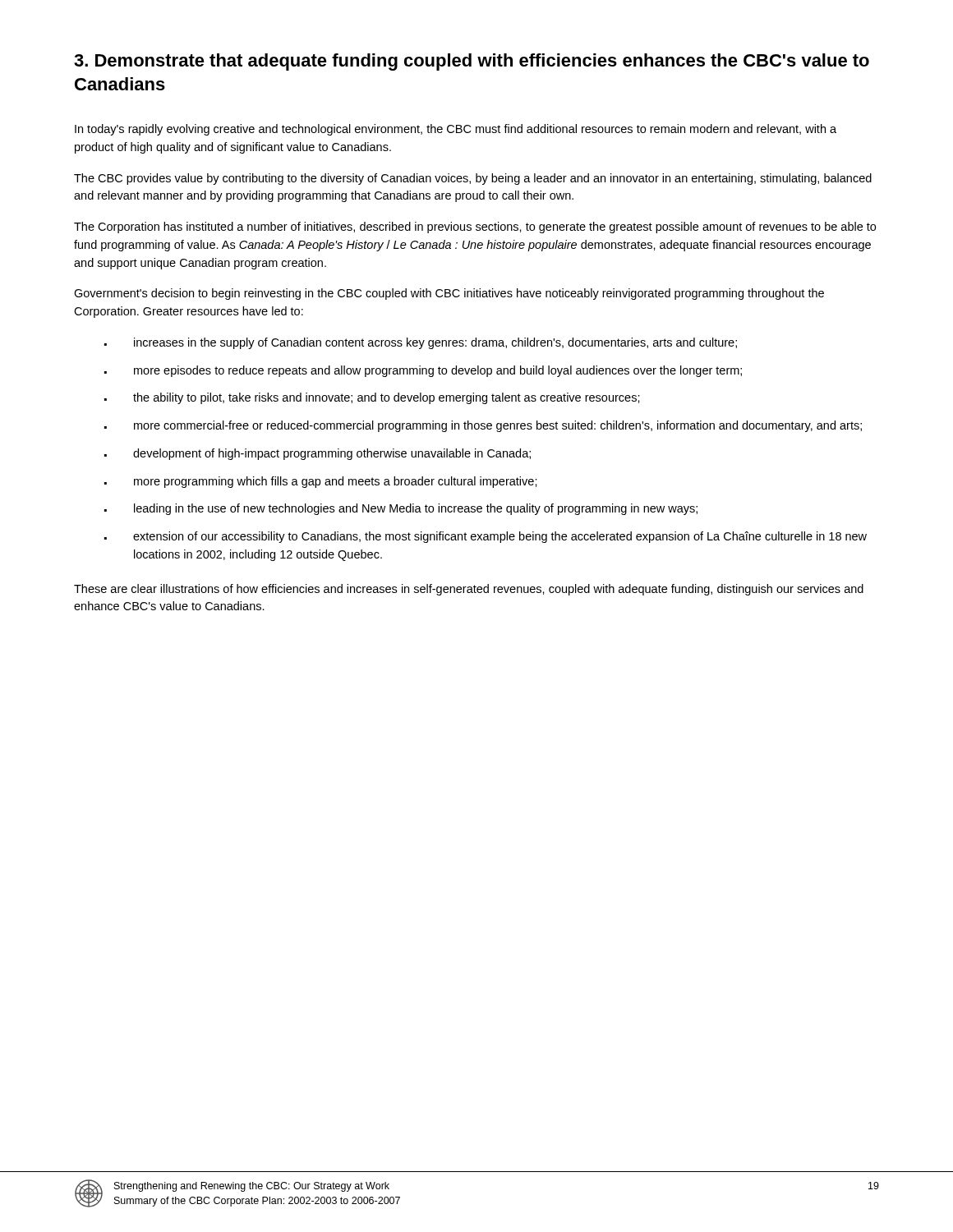Viewport: 953px width, 1232px height.
Task: Find the list item with the text "▪ increases in the supply of Canadian content"
Action: pyautogui.click(x=491, y=343)
